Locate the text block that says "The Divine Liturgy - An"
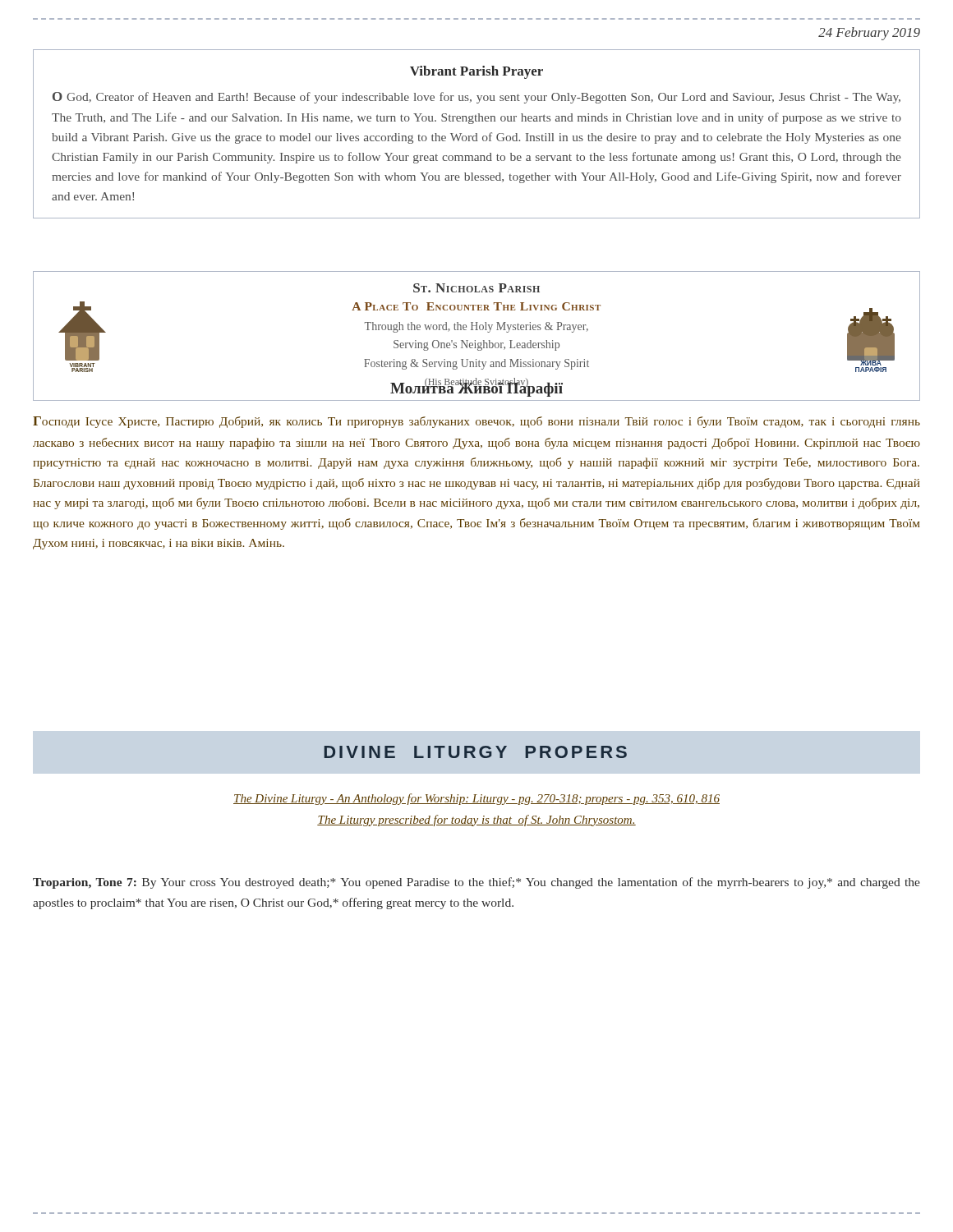 [476, 809]
